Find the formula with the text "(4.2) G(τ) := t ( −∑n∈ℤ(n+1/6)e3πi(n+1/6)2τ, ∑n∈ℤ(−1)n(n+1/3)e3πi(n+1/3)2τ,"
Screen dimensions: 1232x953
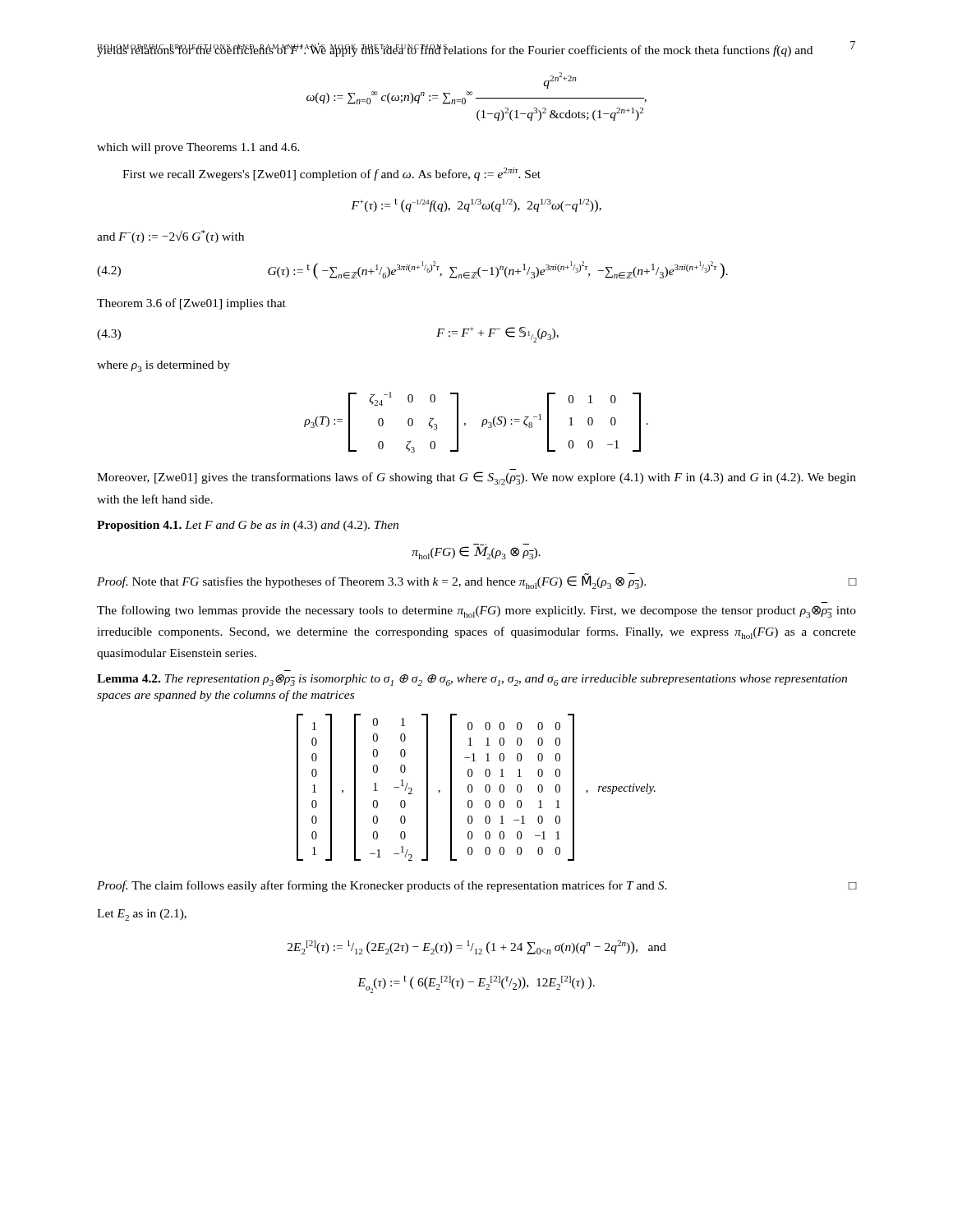click(x=476, y=270)
